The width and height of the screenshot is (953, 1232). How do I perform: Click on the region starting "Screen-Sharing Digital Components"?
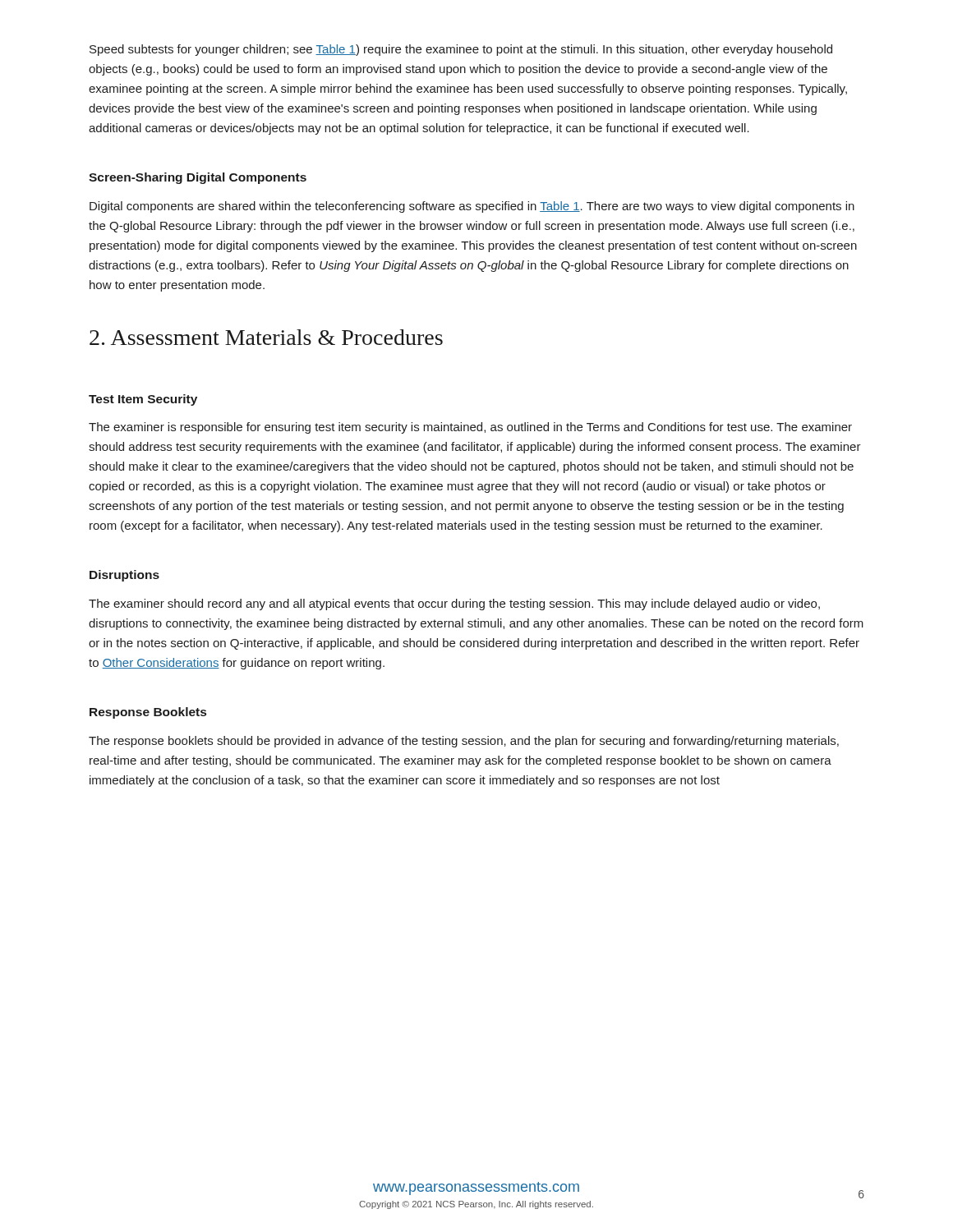pyautogui.click(x=198, y=178)
